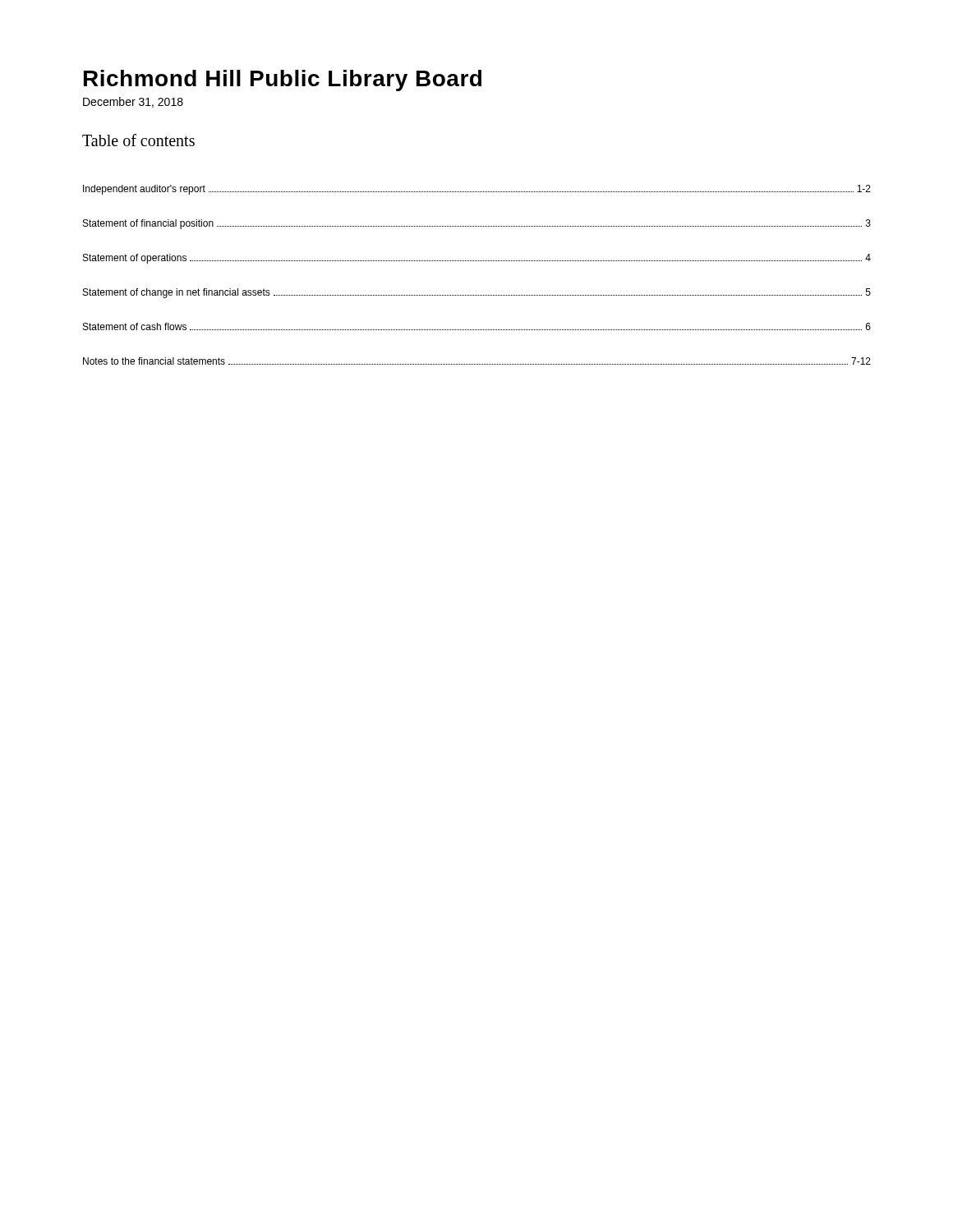Find the title
The width and height of the screenshot is (953, 1232).
click(x=476, y=87)
